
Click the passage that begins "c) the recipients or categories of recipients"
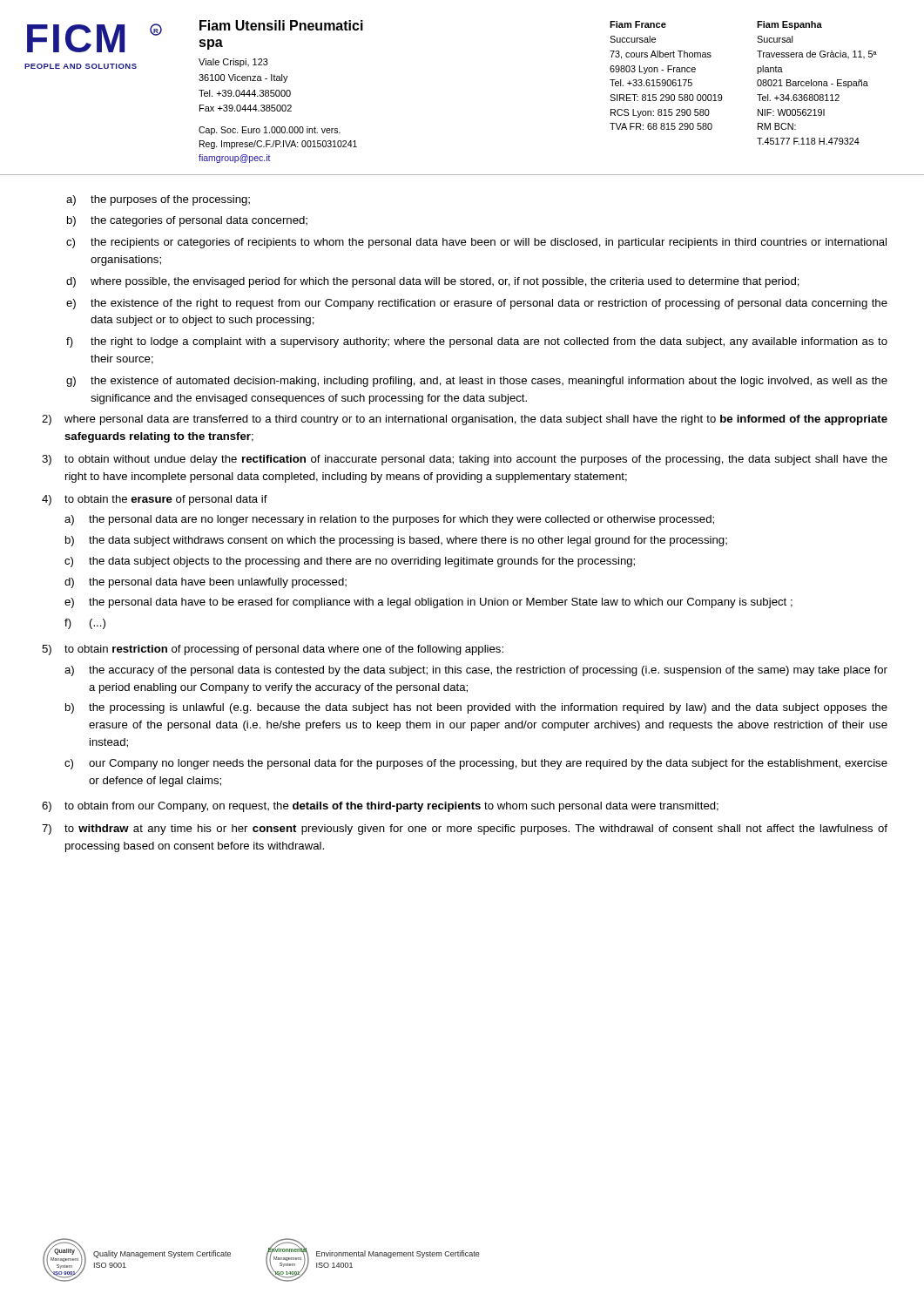477,251
